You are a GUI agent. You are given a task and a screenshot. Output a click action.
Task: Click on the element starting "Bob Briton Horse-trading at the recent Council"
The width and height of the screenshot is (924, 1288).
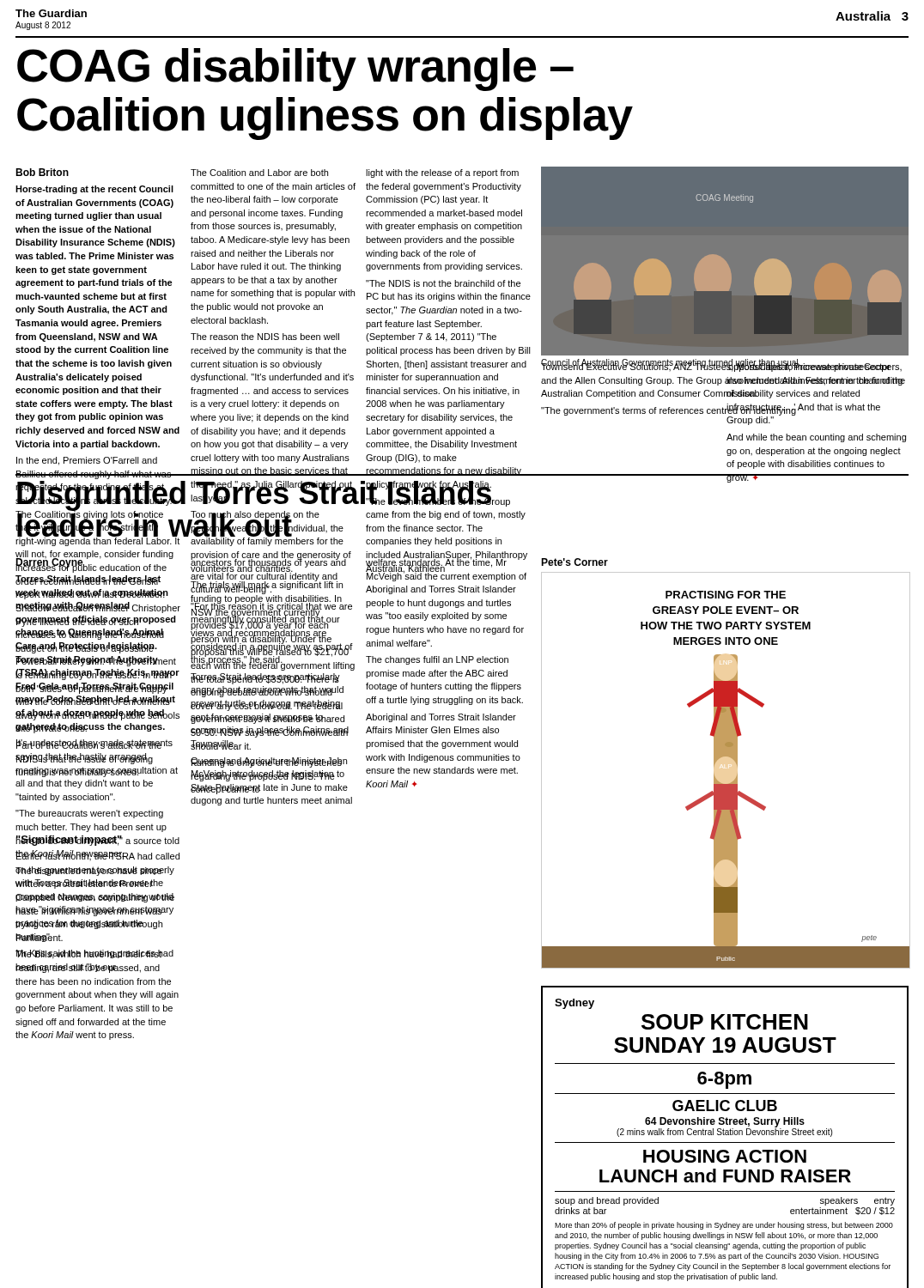point(98,473)
